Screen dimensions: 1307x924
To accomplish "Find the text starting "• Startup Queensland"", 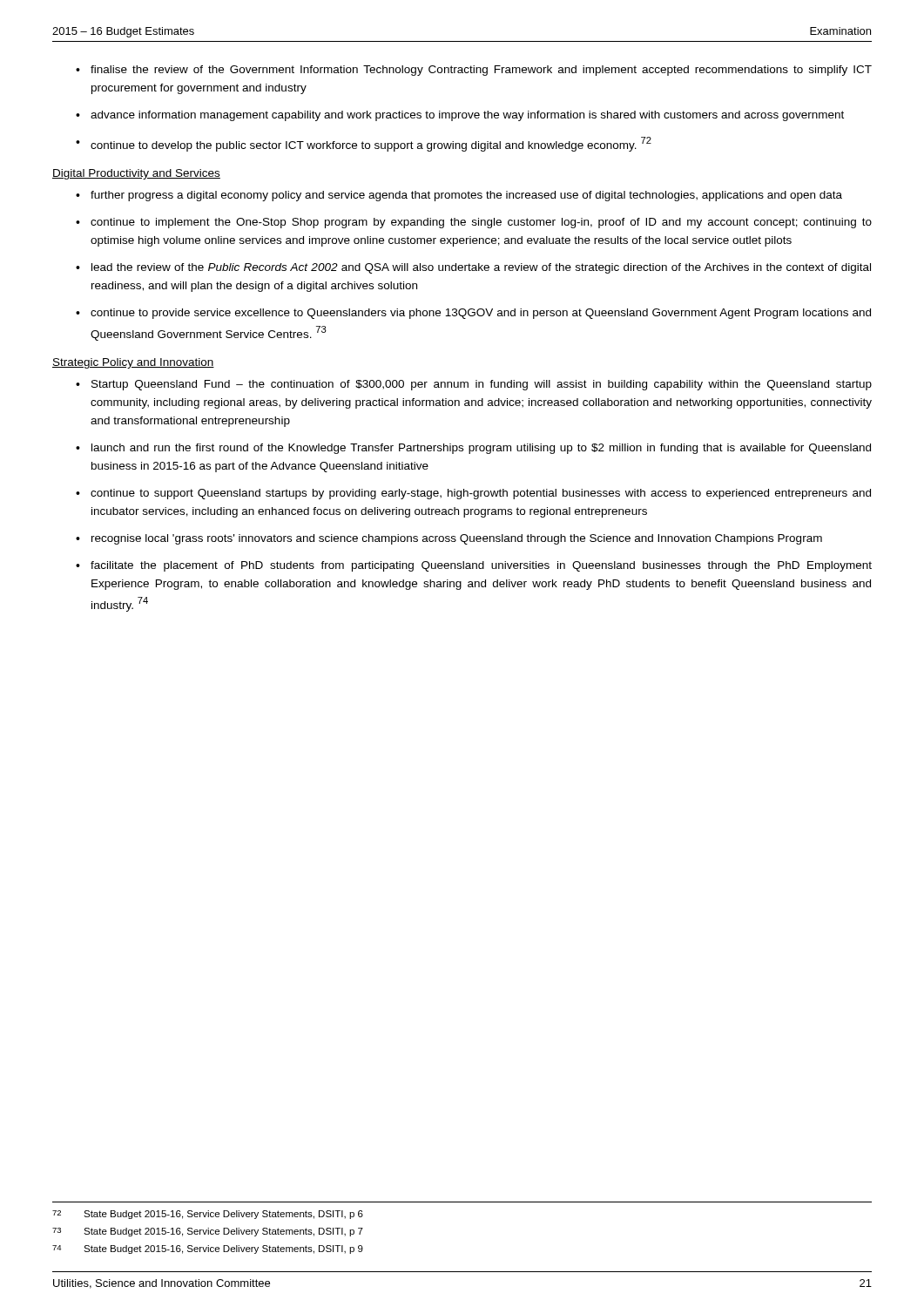I will (x=462, y=403).
